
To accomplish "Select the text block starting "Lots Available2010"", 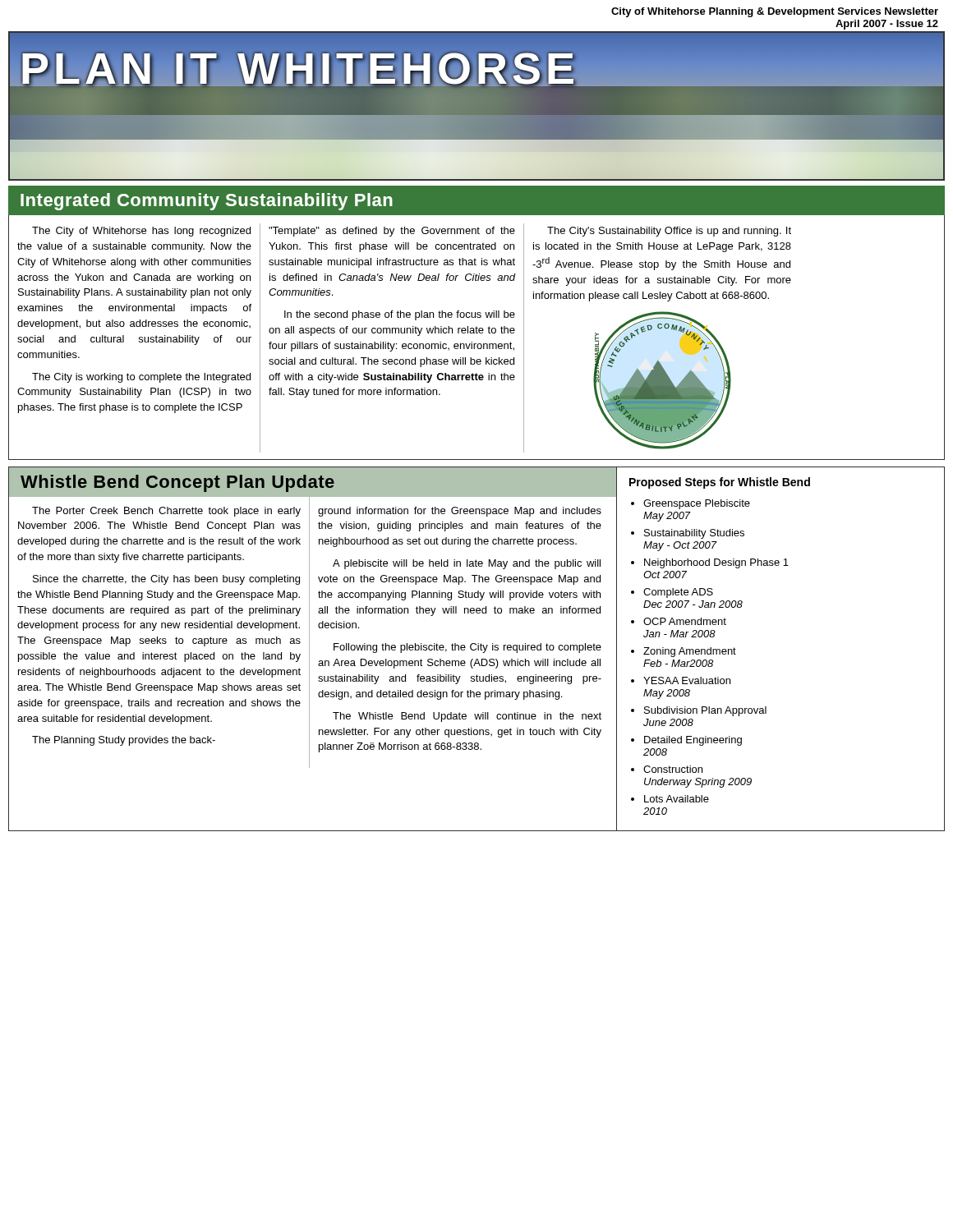I will point(676,804).
